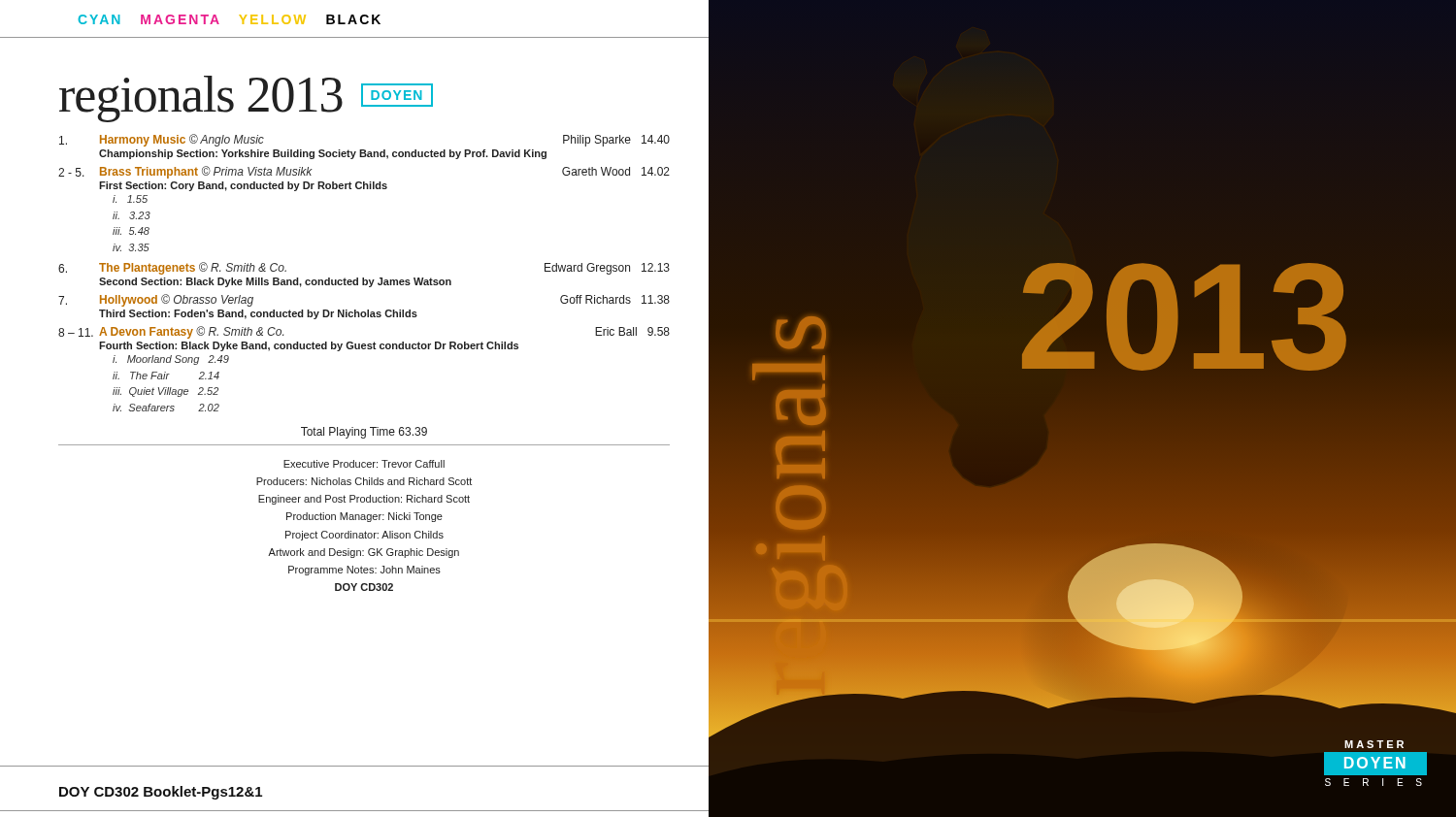Select the text block with the text "Executive Producer: Trevor"
Screen dimensions: 817x1456
(x=364, y=525)
